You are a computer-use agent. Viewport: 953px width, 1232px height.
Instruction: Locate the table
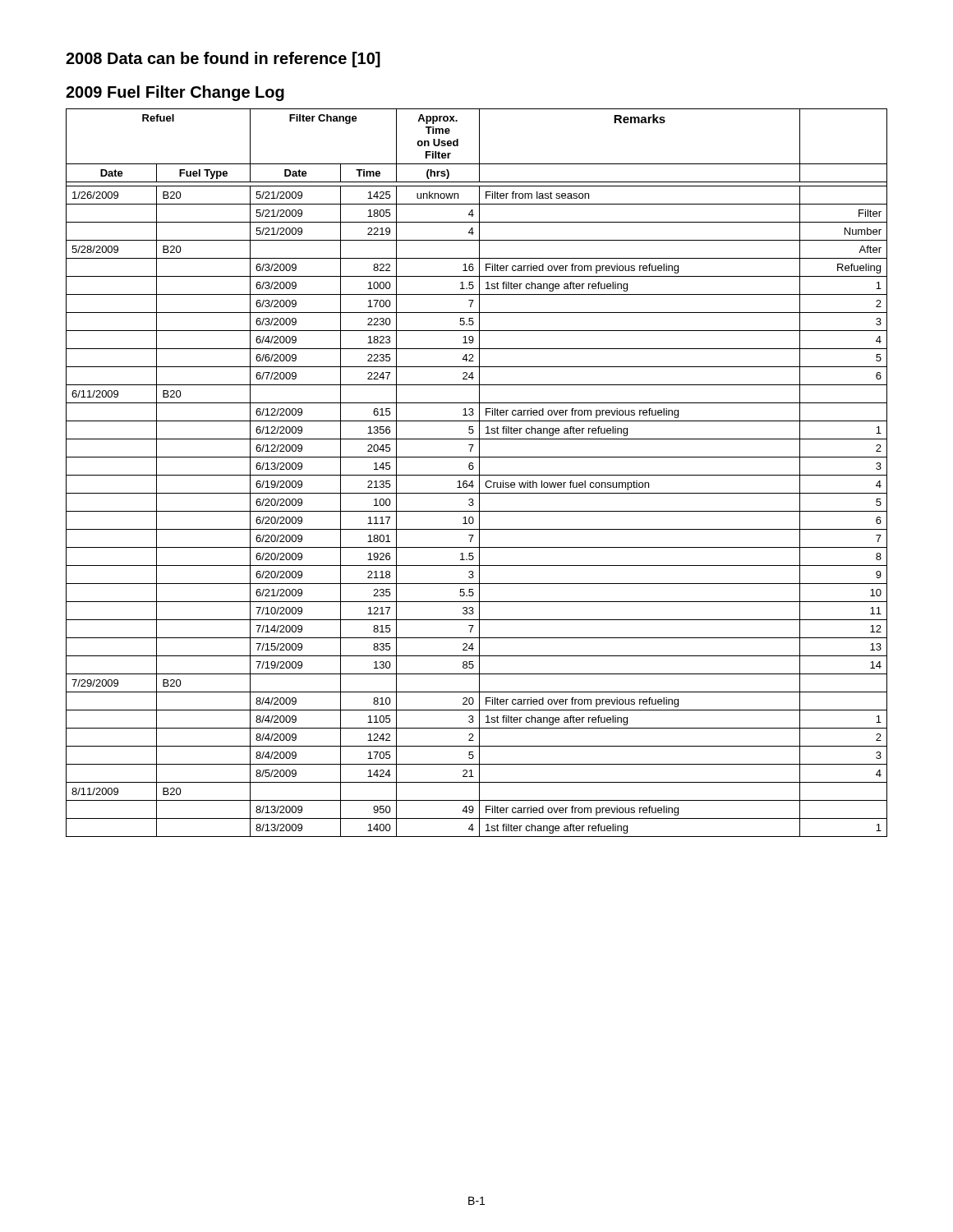pos(476,473)
